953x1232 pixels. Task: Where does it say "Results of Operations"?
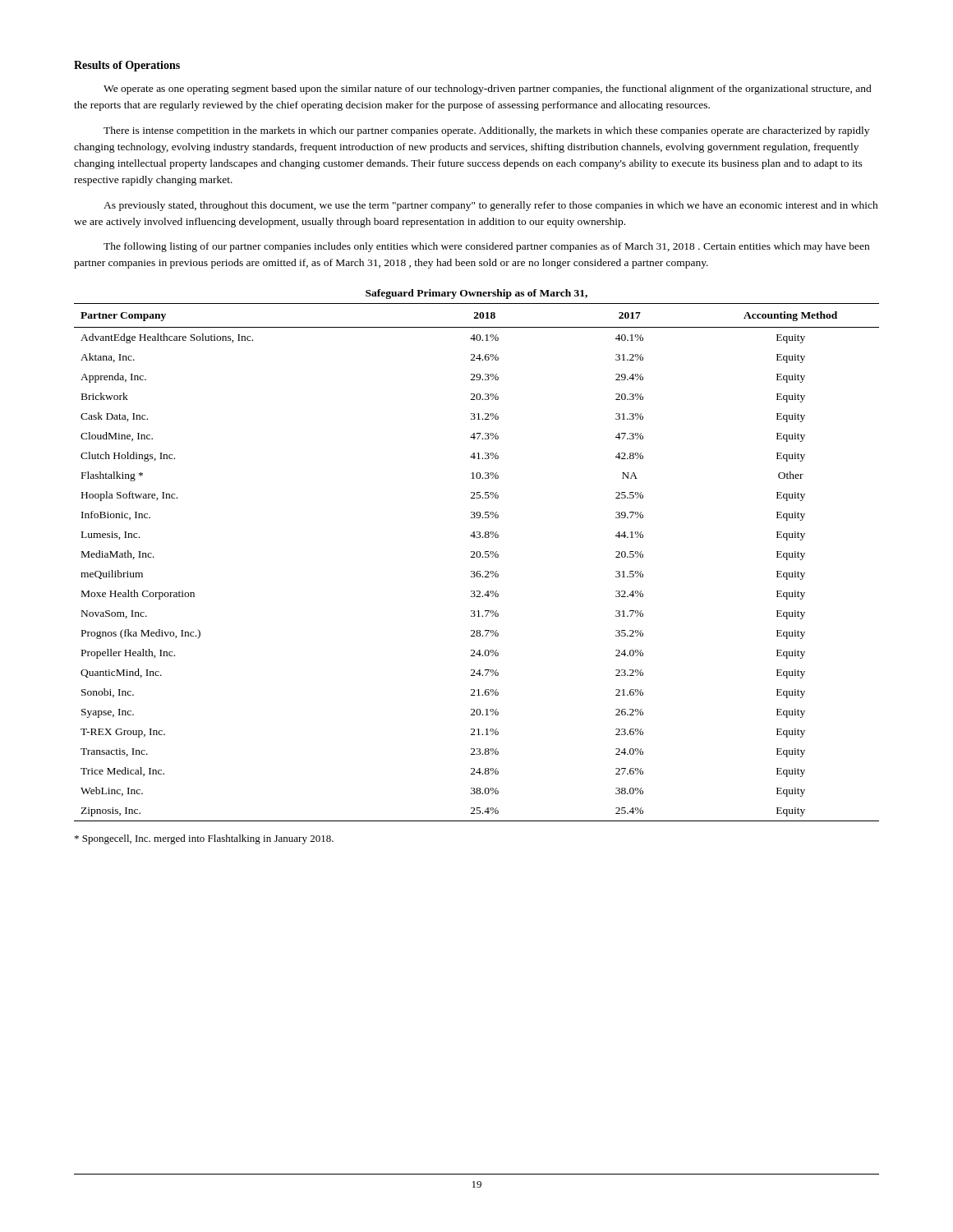[x=127, y=65]
